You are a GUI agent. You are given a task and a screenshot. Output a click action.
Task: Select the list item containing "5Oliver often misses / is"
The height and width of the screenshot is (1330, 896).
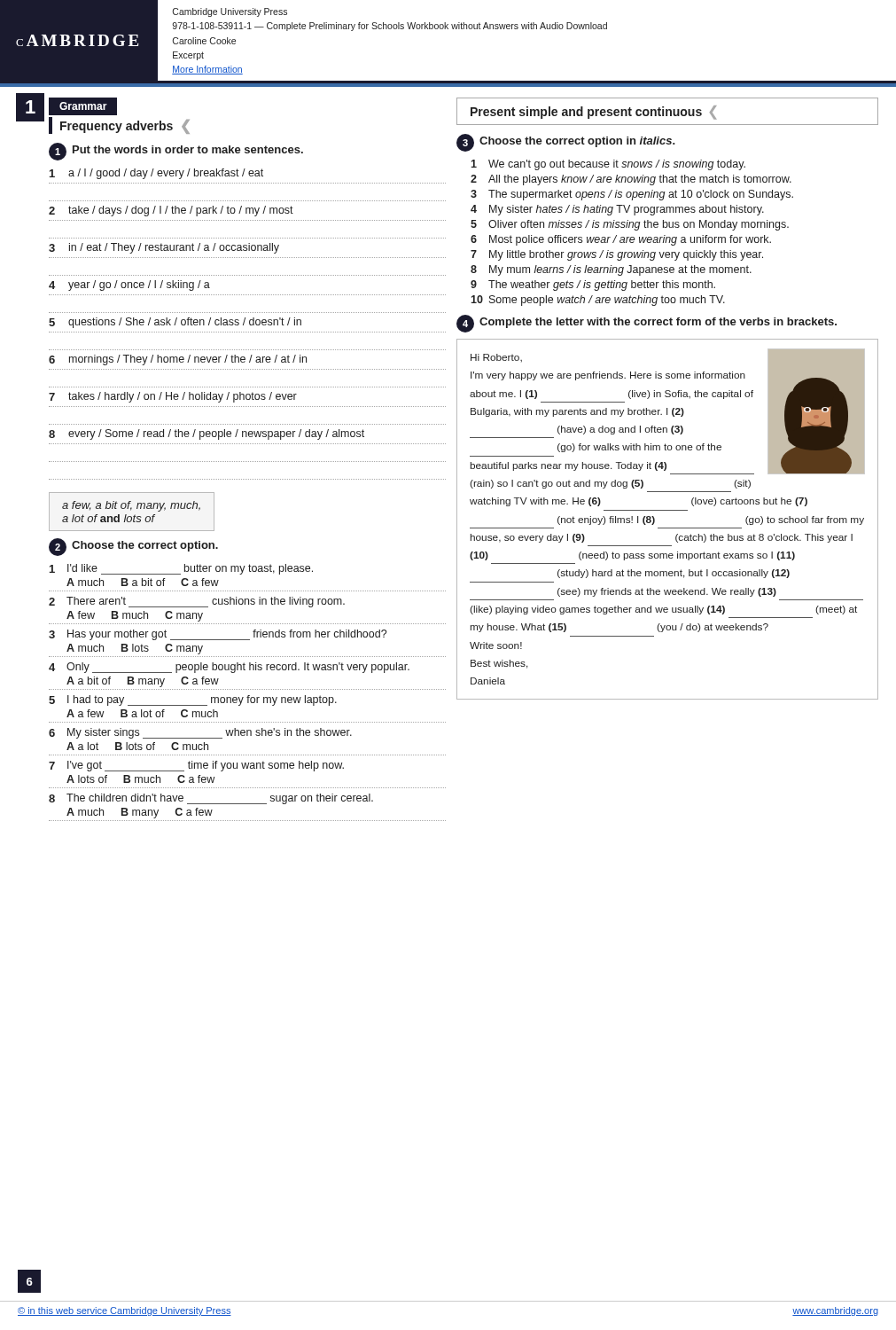pos(630,224)
